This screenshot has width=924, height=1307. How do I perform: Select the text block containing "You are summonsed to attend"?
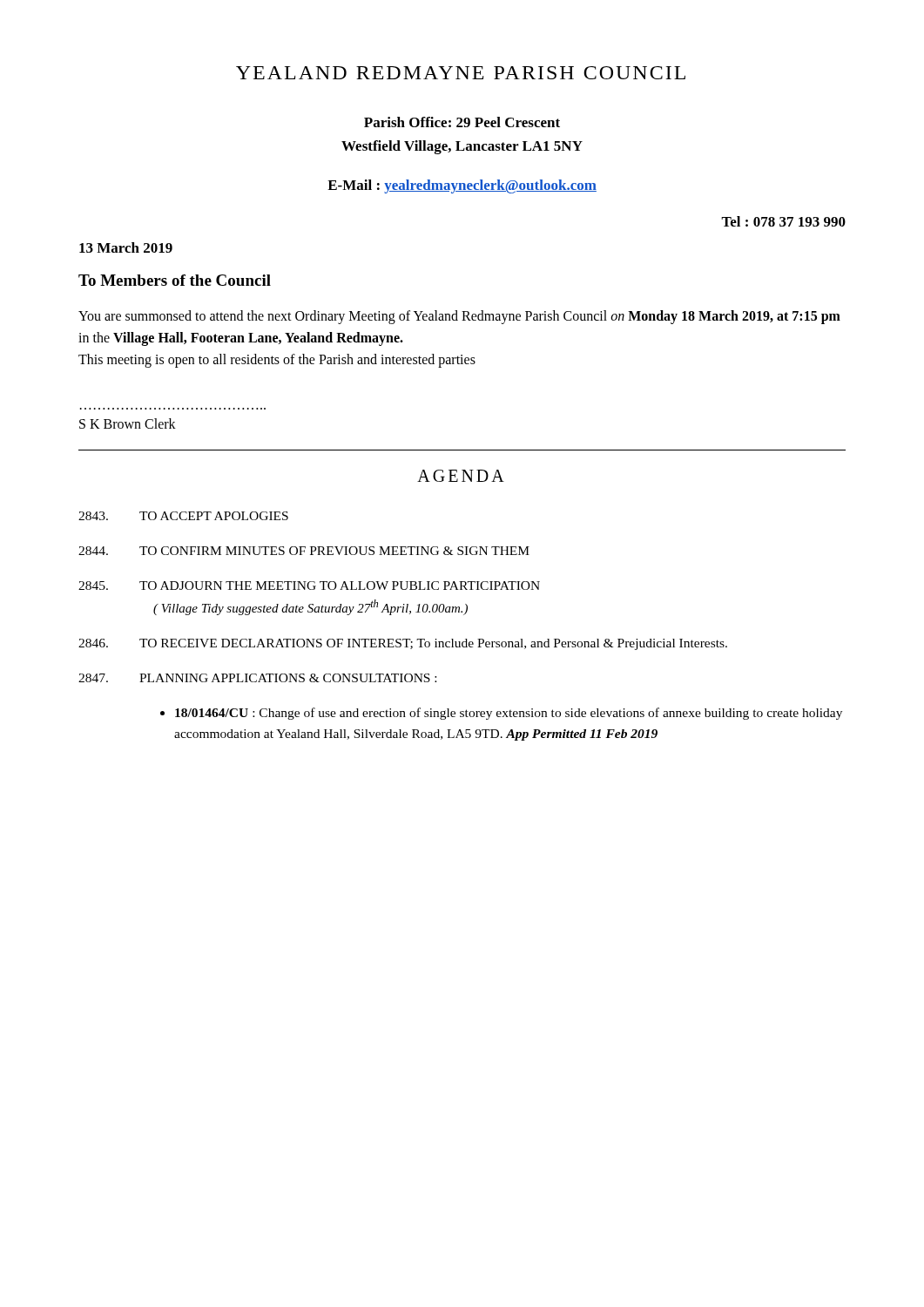[x=459, y=317]
